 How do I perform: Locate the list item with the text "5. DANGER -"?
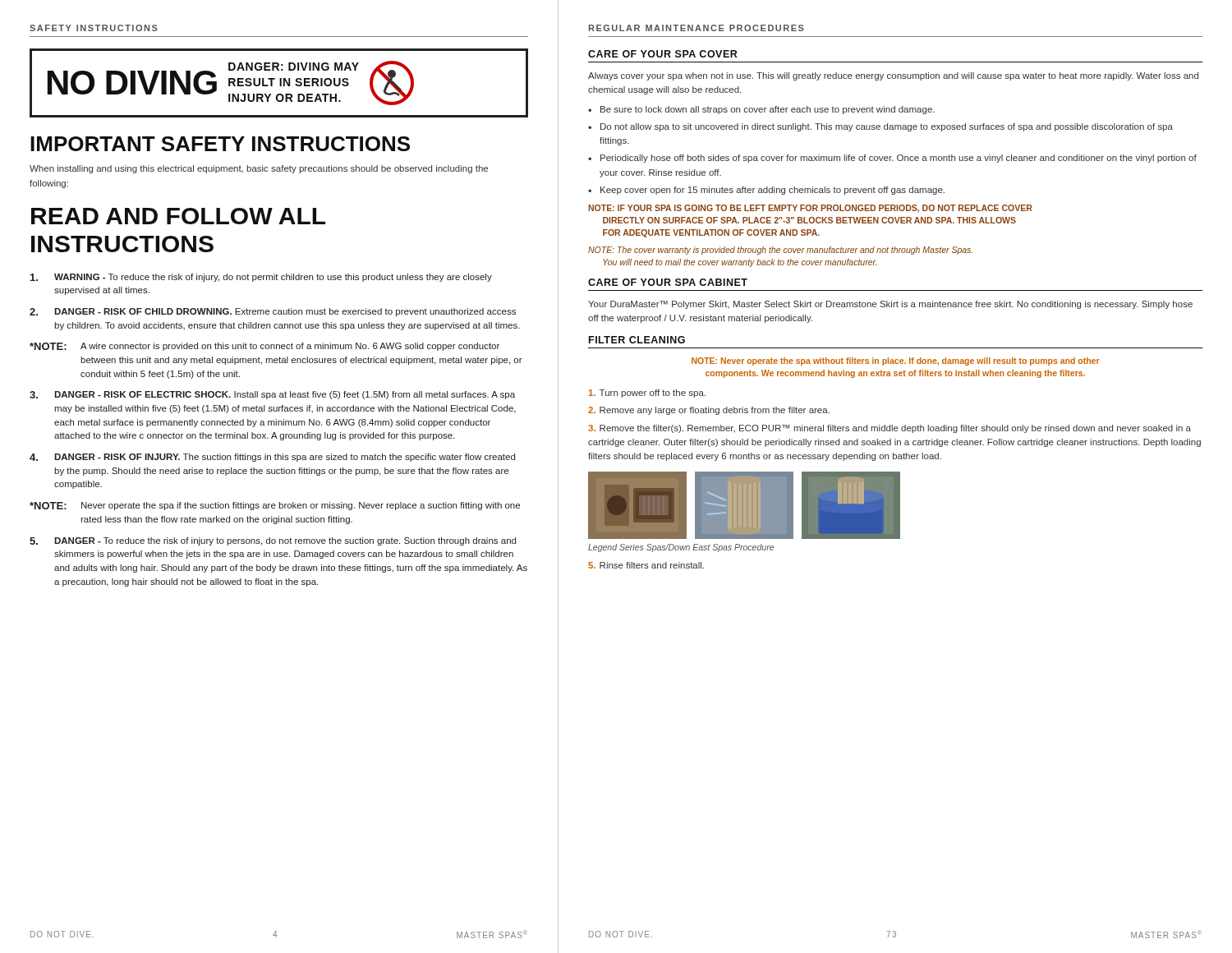(x=279, y=561)
